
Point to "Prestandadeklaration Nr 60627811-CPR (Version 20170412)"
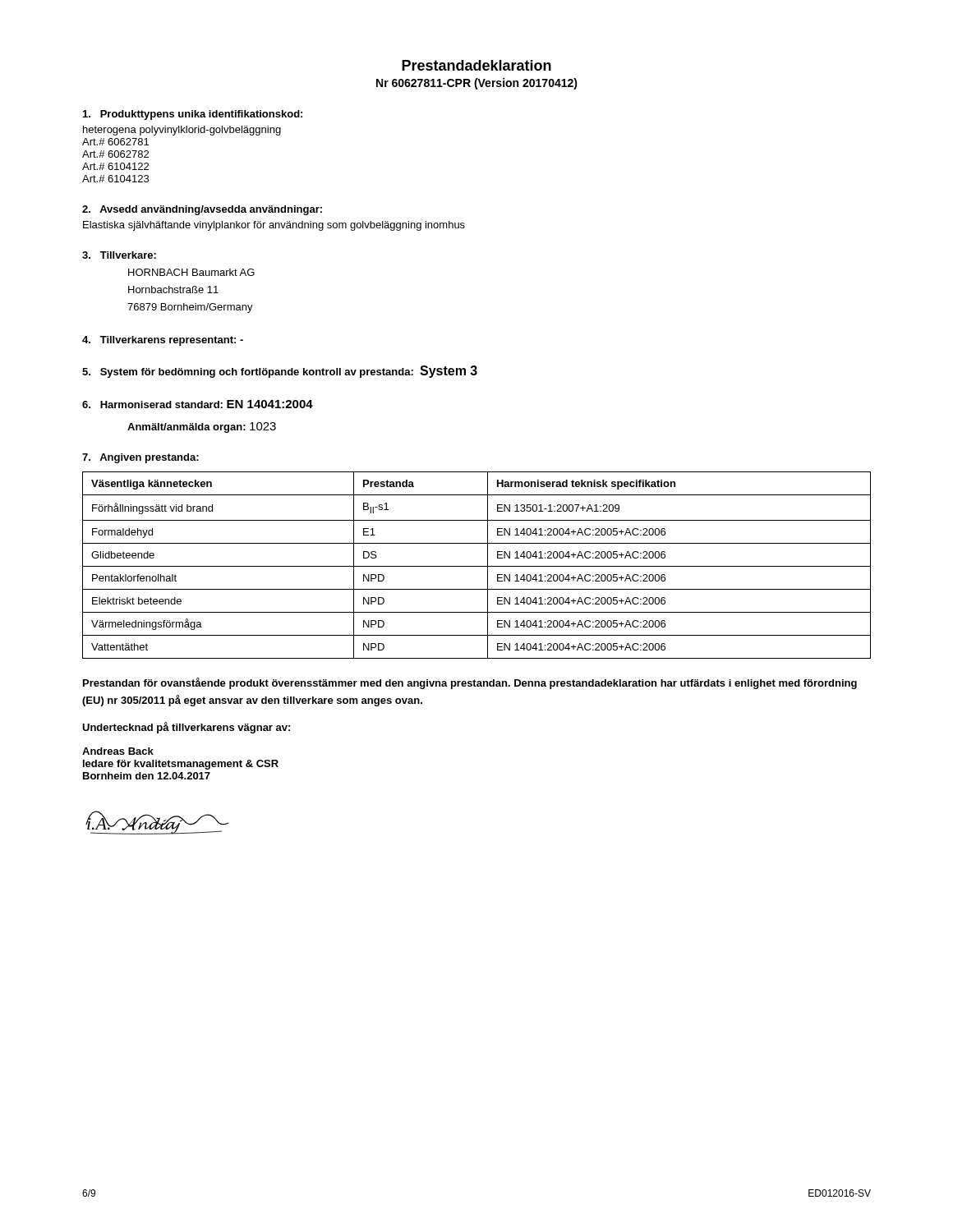[476, 74]
